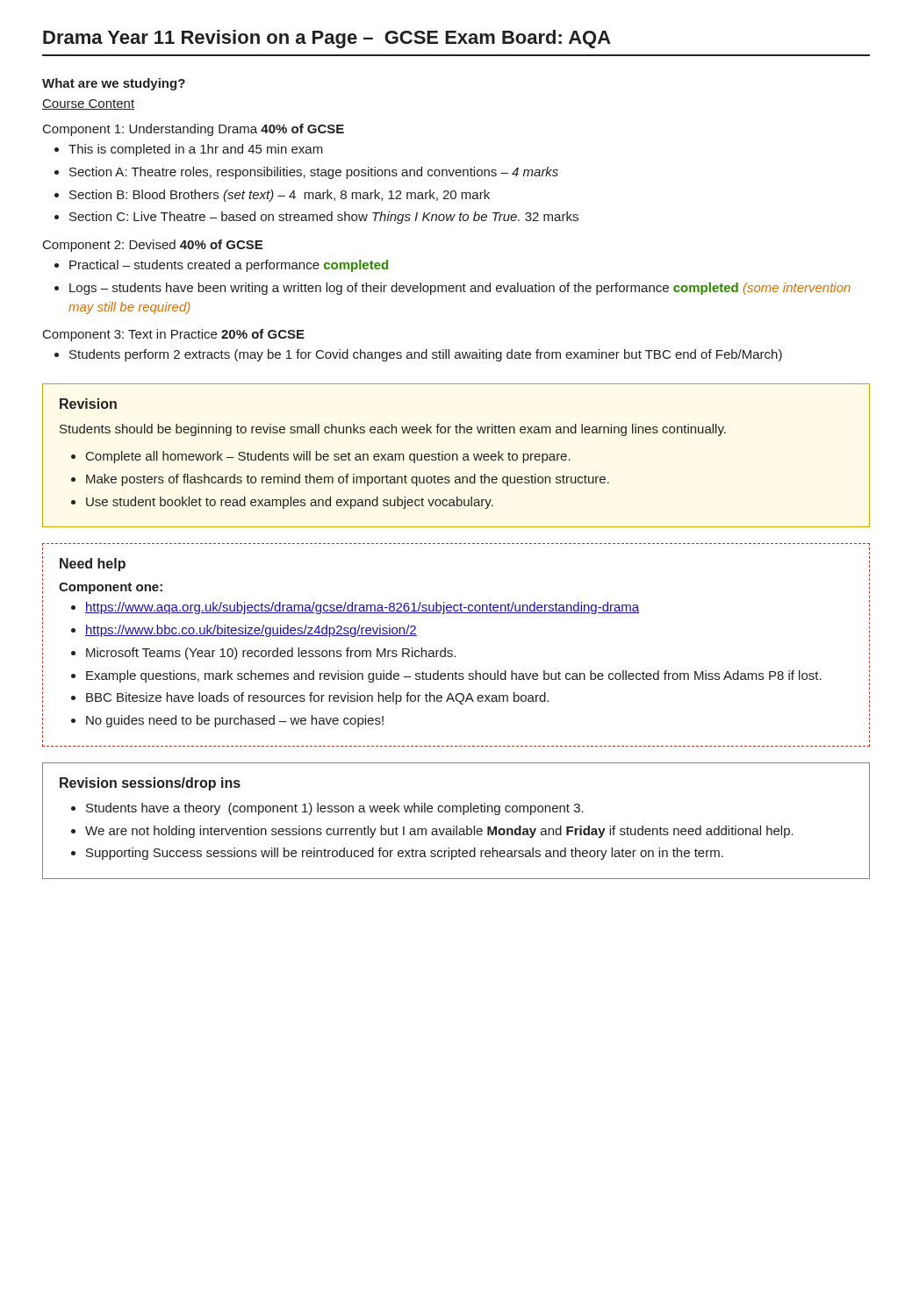Locate the region starting "Need help"
Viewport: 912px width, 1316px height.
tap(92, 564)
